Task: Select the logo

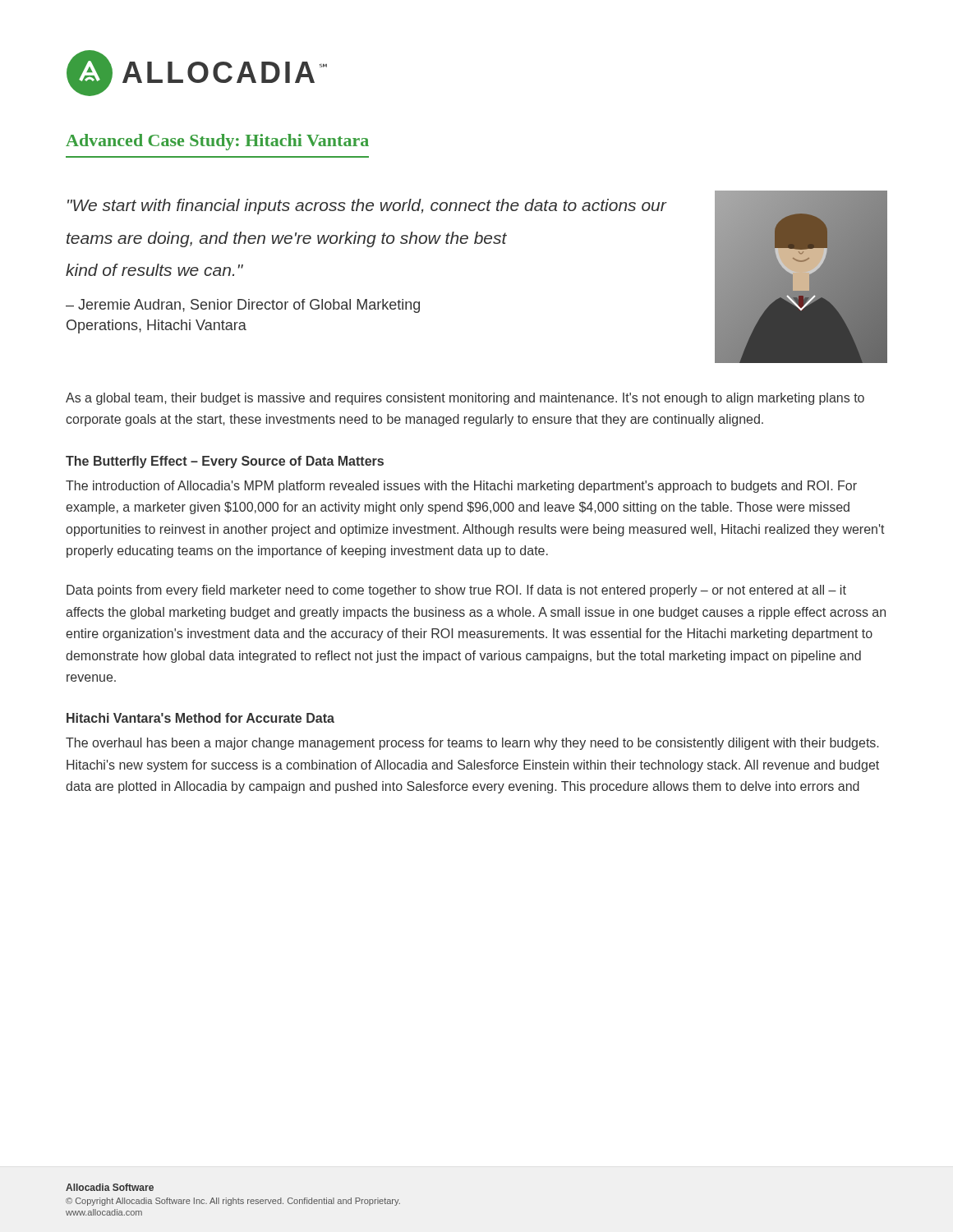Action: (x=476, y=73)
